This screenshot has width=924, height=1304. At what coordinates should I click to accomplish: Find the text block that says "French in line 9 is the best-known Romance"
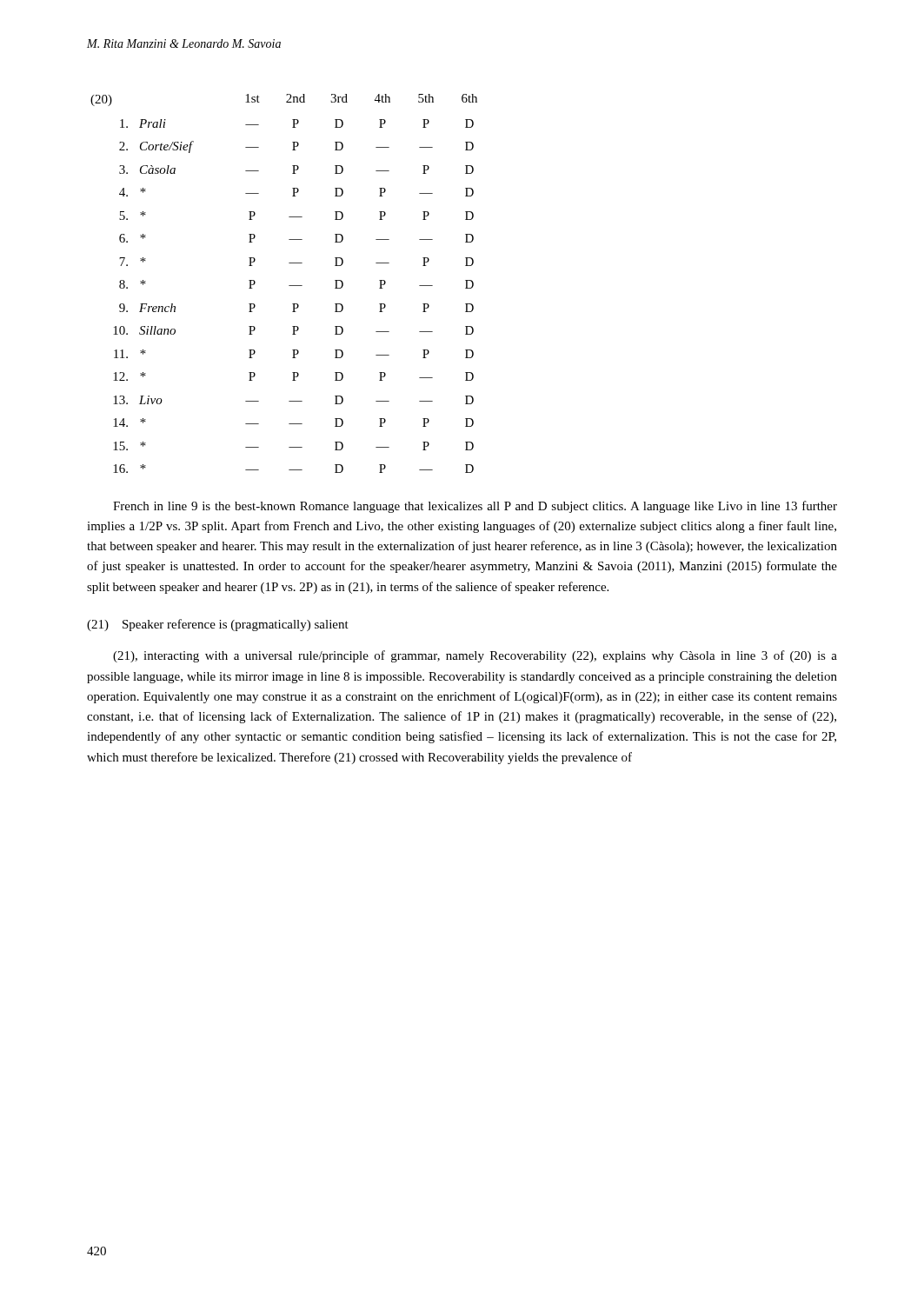click(462, 546)
